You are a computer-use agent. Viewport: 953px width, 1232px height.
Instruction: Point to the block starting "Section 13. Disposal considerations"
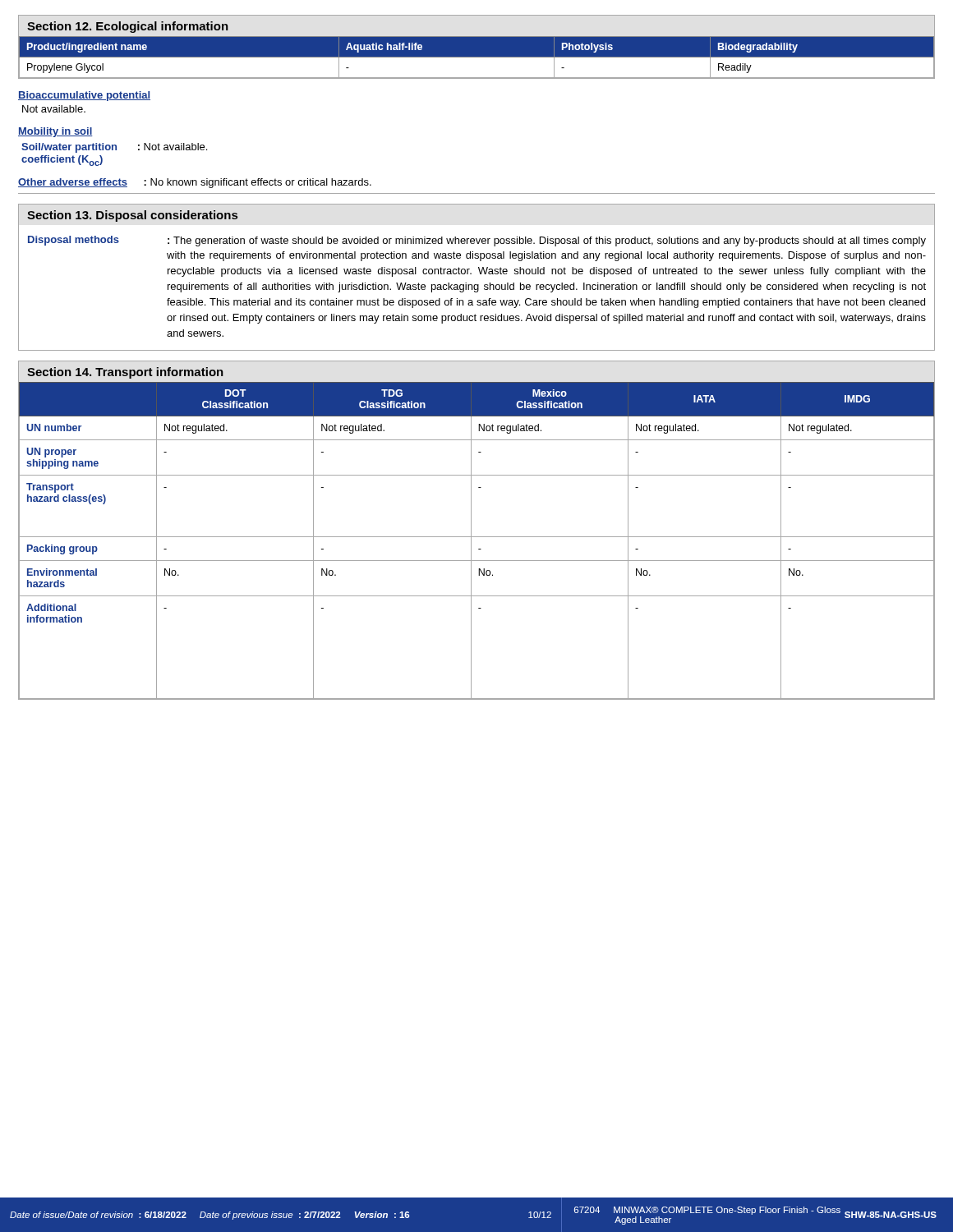point(133,214)
